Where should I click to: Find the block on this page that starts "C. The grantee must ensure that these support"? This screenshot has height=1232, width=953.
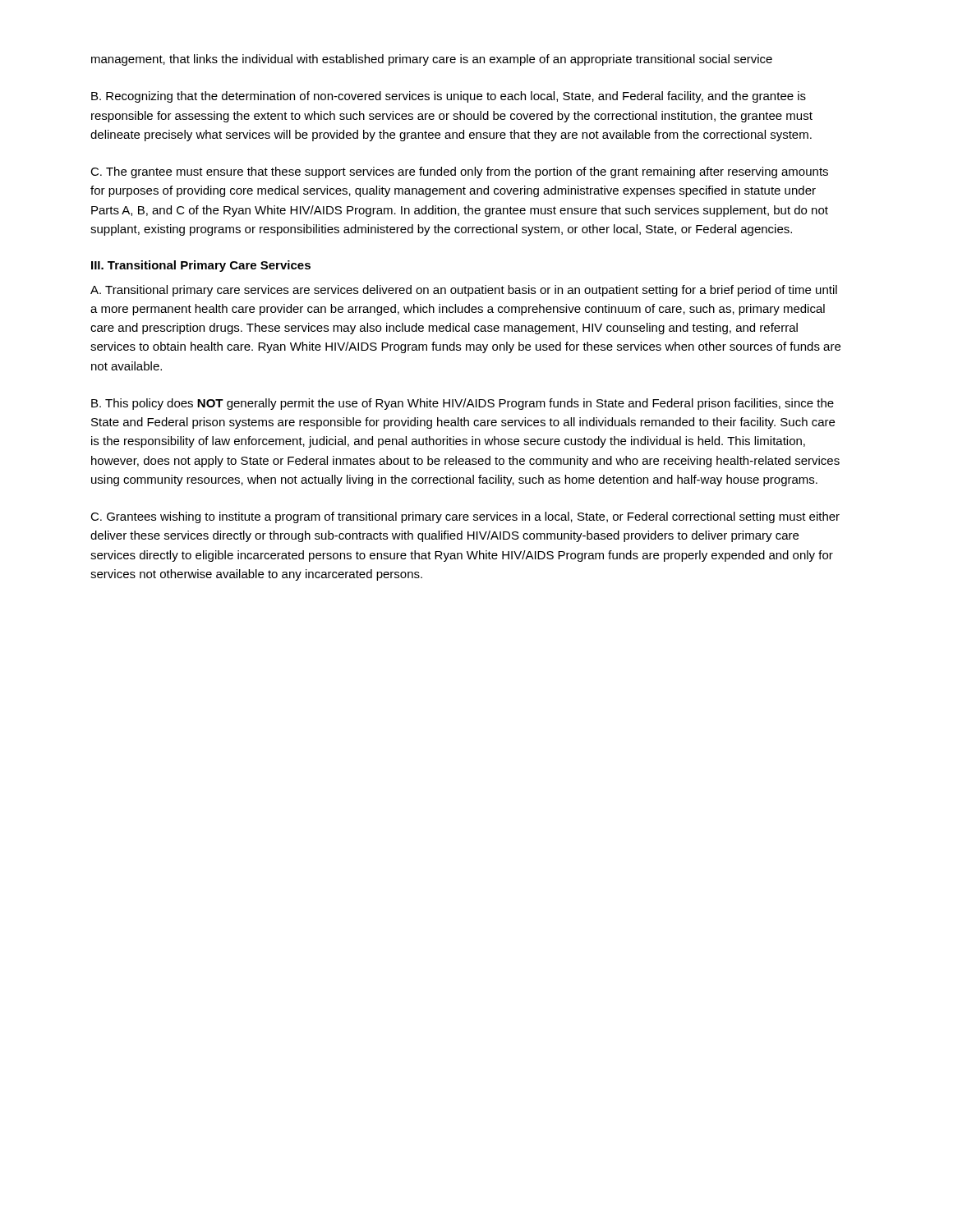point(459,200)
